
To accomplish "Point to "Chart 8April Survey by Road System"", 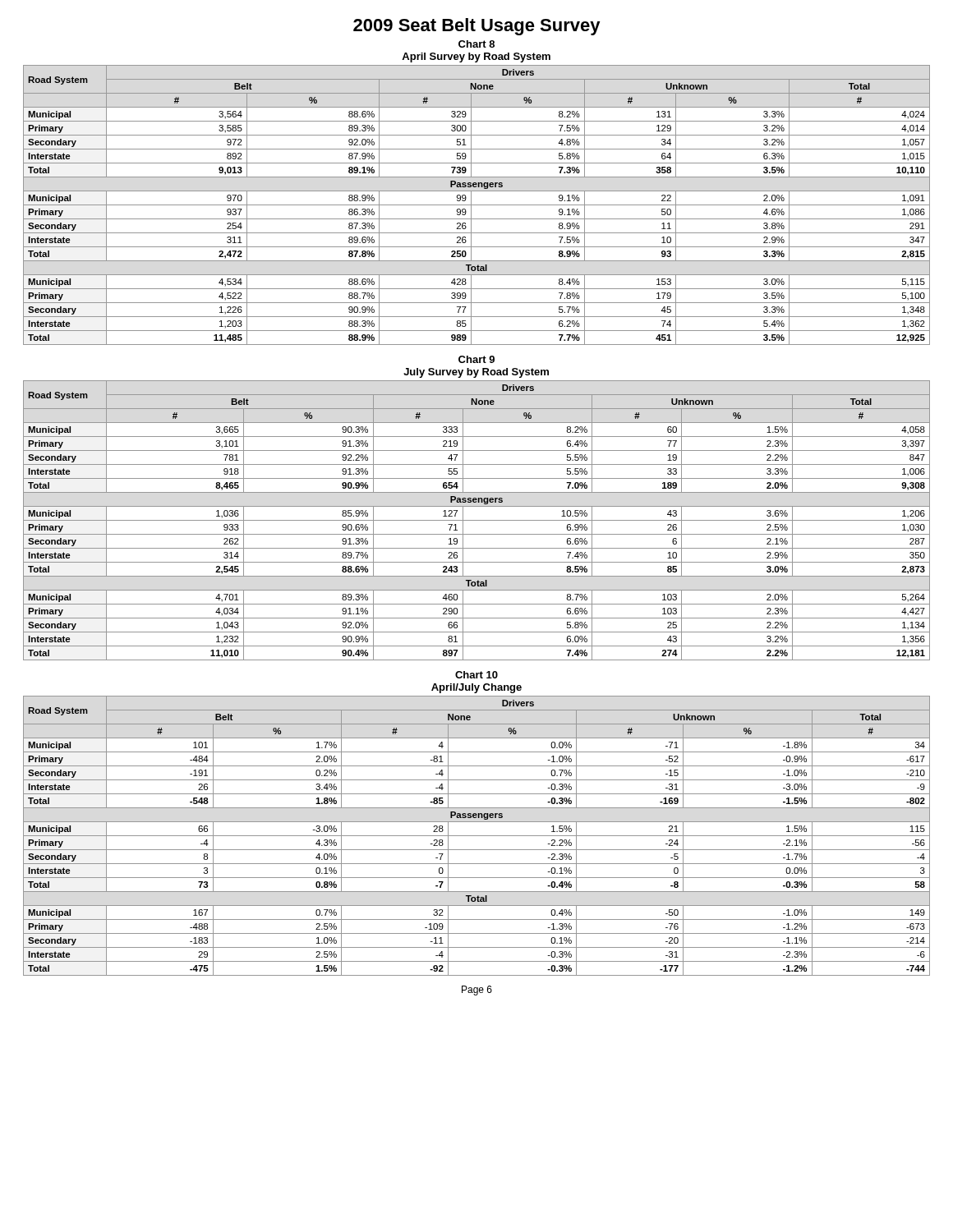I will [476, 50].
